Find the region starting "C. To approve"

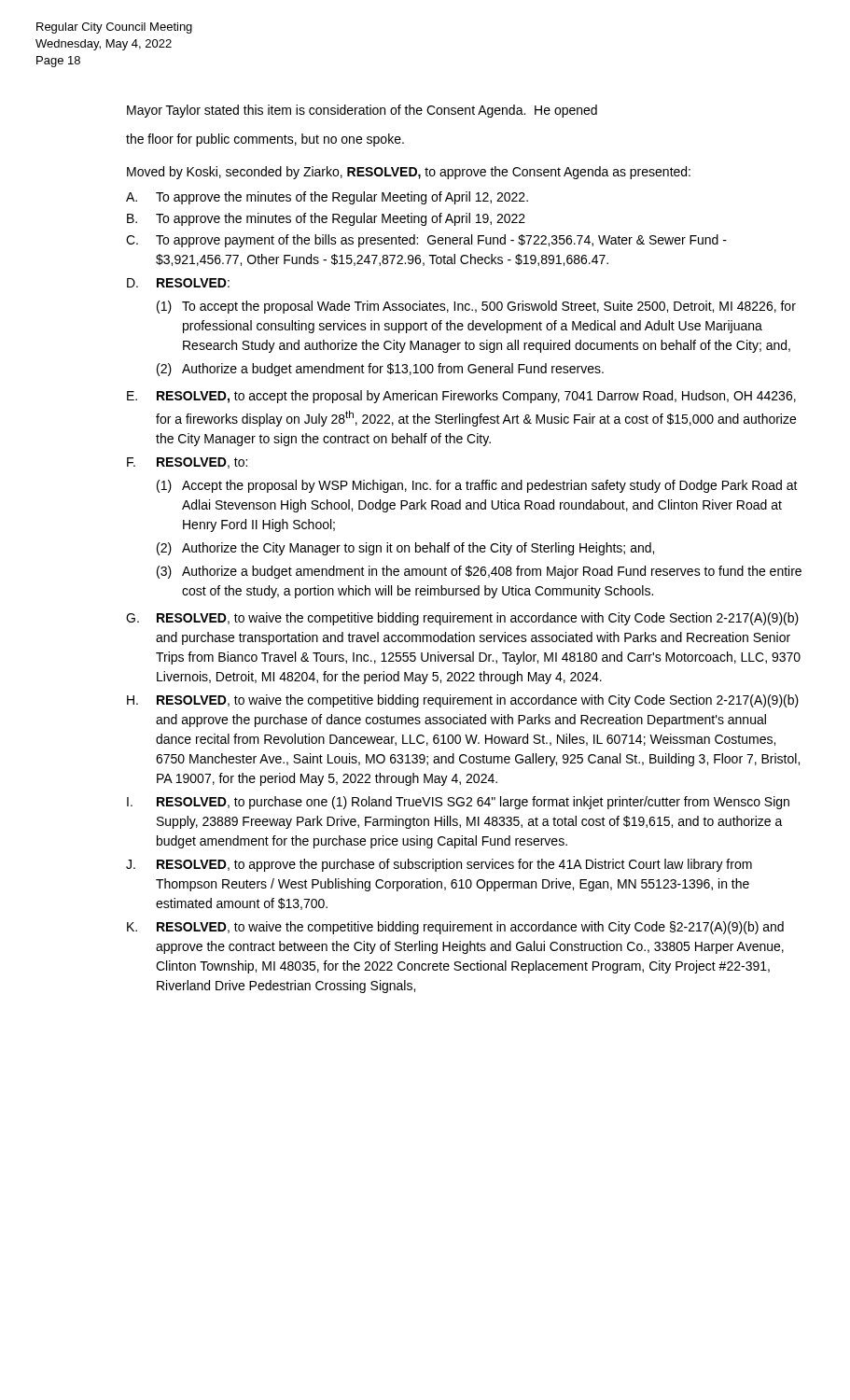[466, 250]
